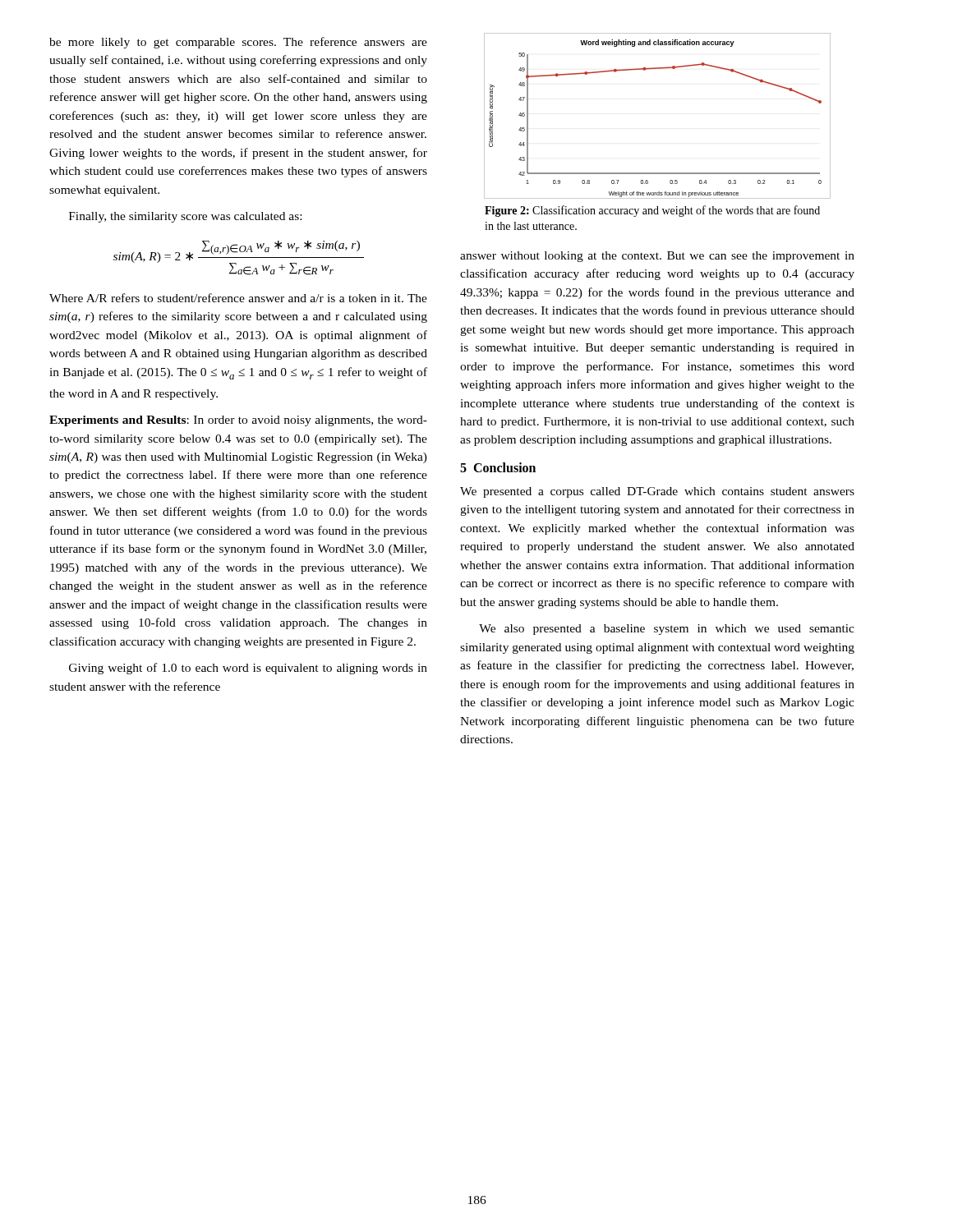Point to the block starting "Where A/R refers to"
The height and width of the screenshot is (1232, 953).
(x=238, y=346)
